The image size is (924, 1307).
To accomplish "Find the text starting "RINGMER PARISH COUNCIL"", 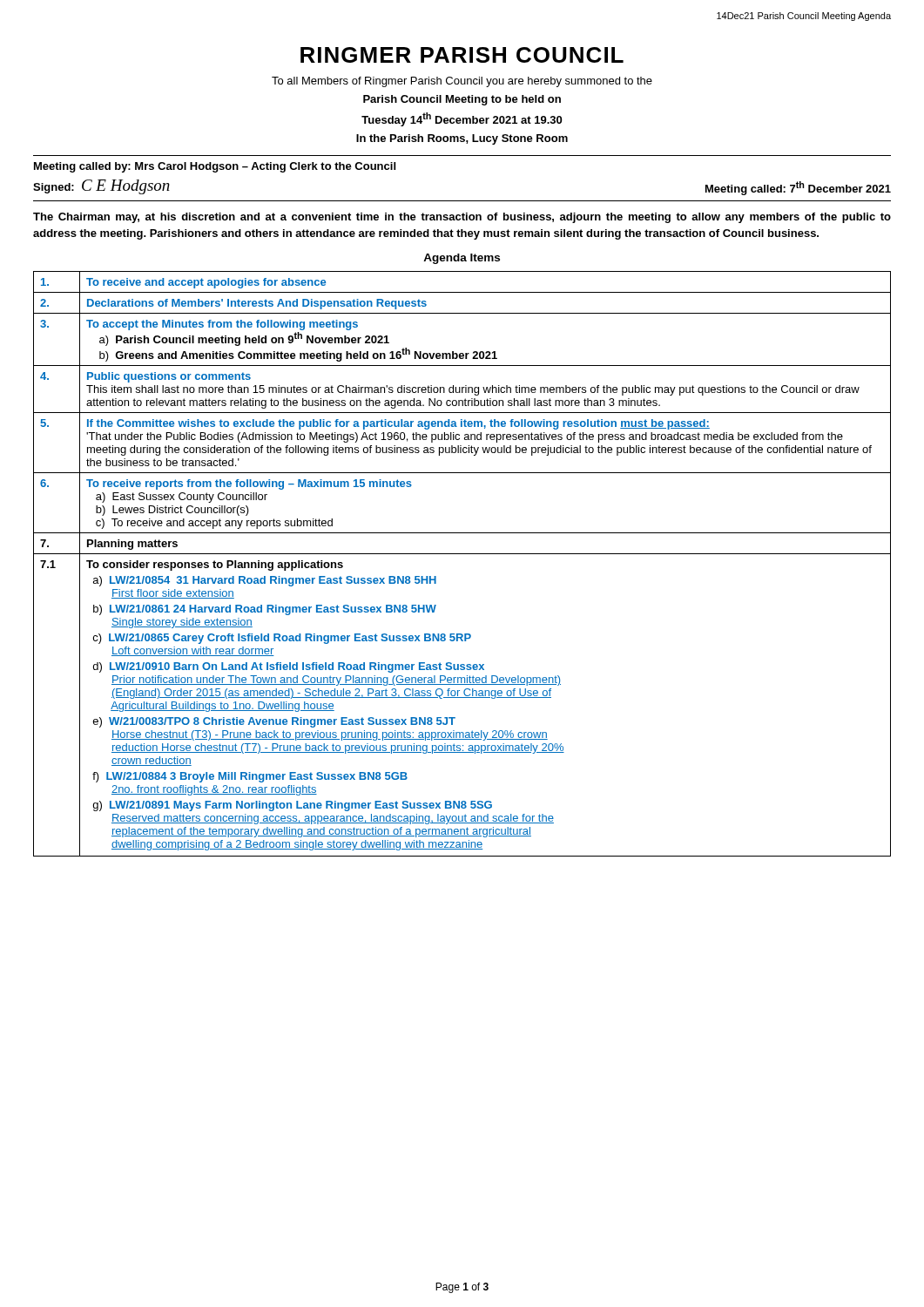I will tap(462, 55).
